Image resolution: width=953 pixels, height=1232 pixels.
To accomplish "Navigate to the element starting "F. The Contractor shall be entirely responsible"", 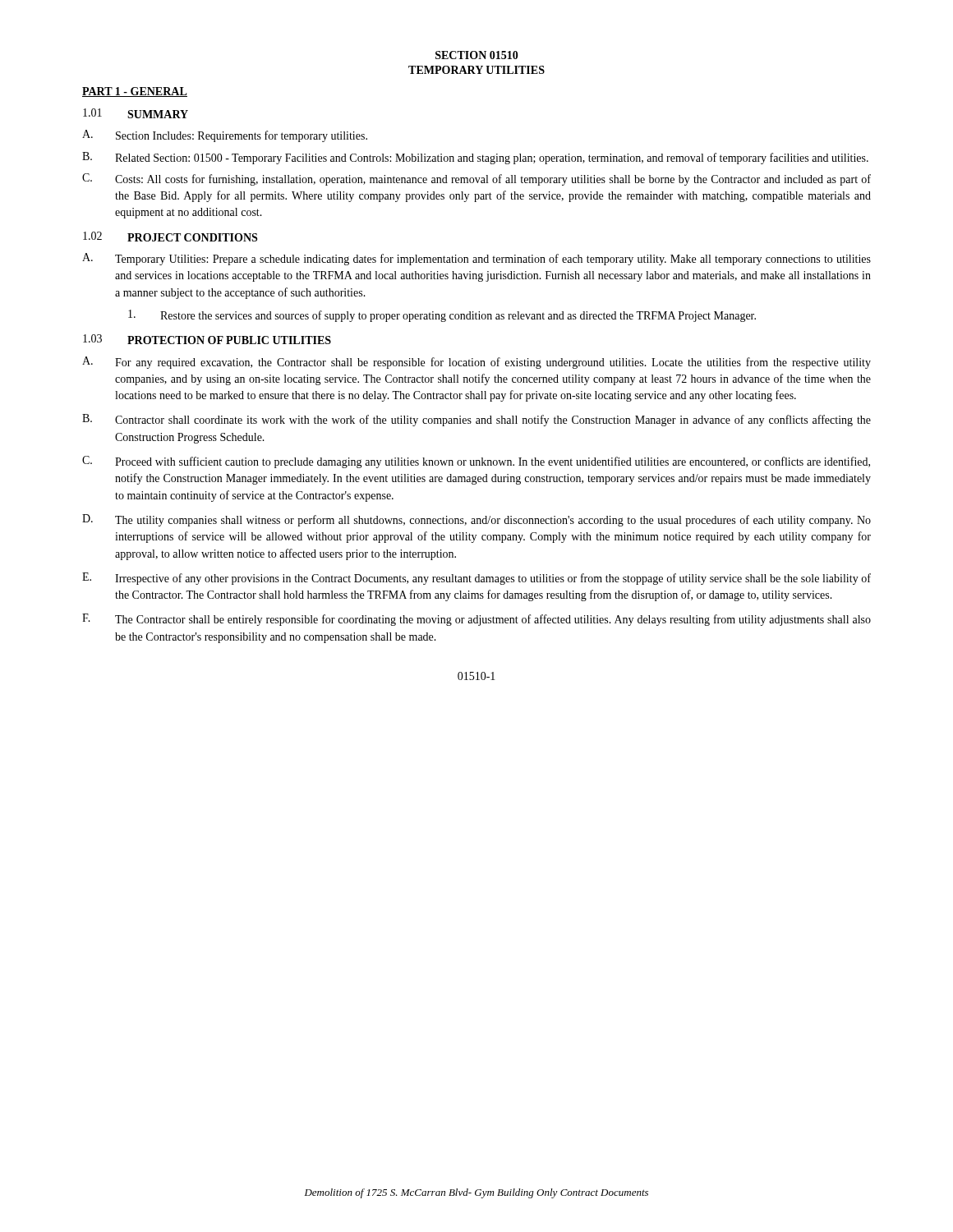I will click(476, 629).
